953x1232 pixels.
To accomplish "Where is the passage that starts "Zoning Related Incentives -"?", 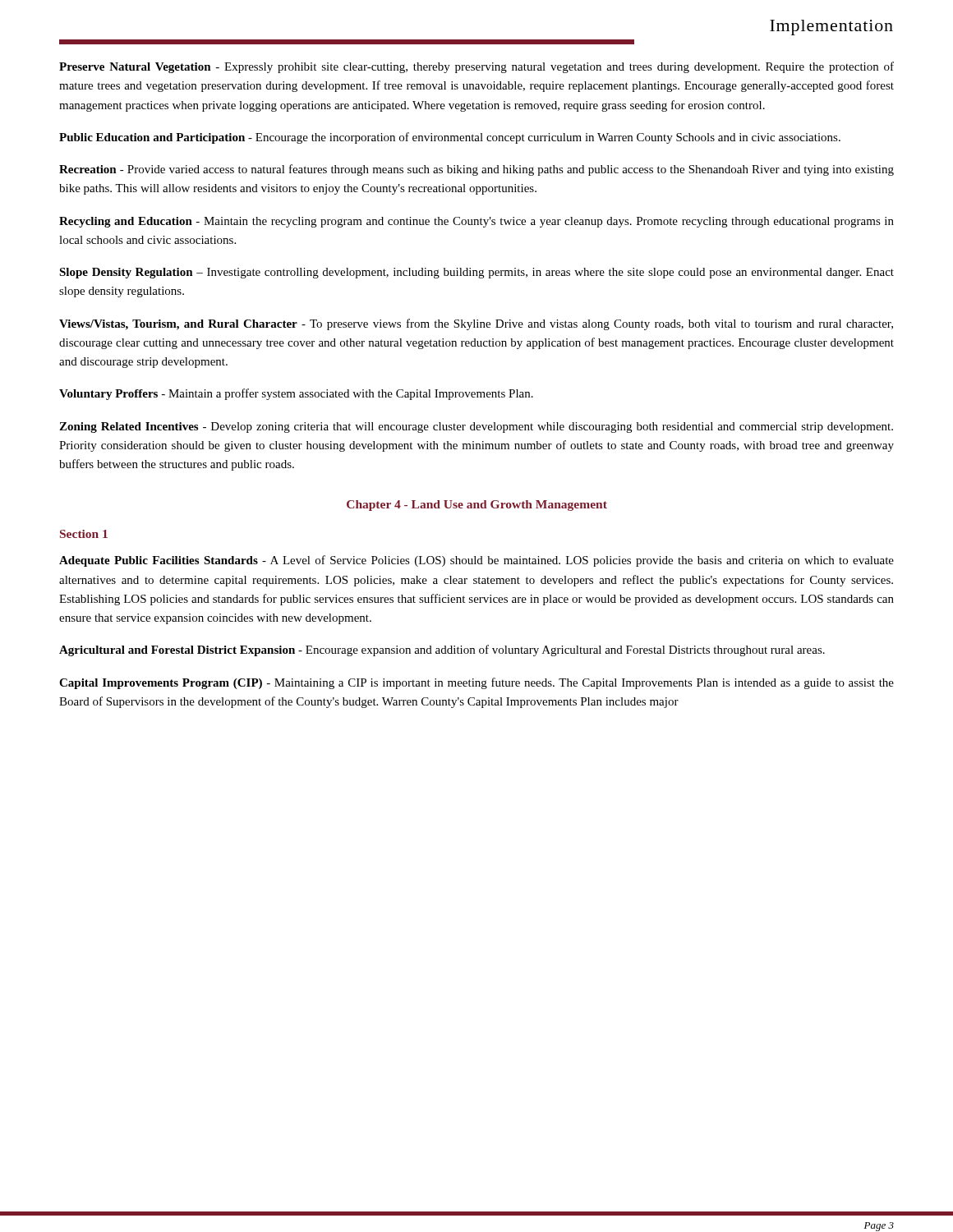I will [x=476, y=445].
